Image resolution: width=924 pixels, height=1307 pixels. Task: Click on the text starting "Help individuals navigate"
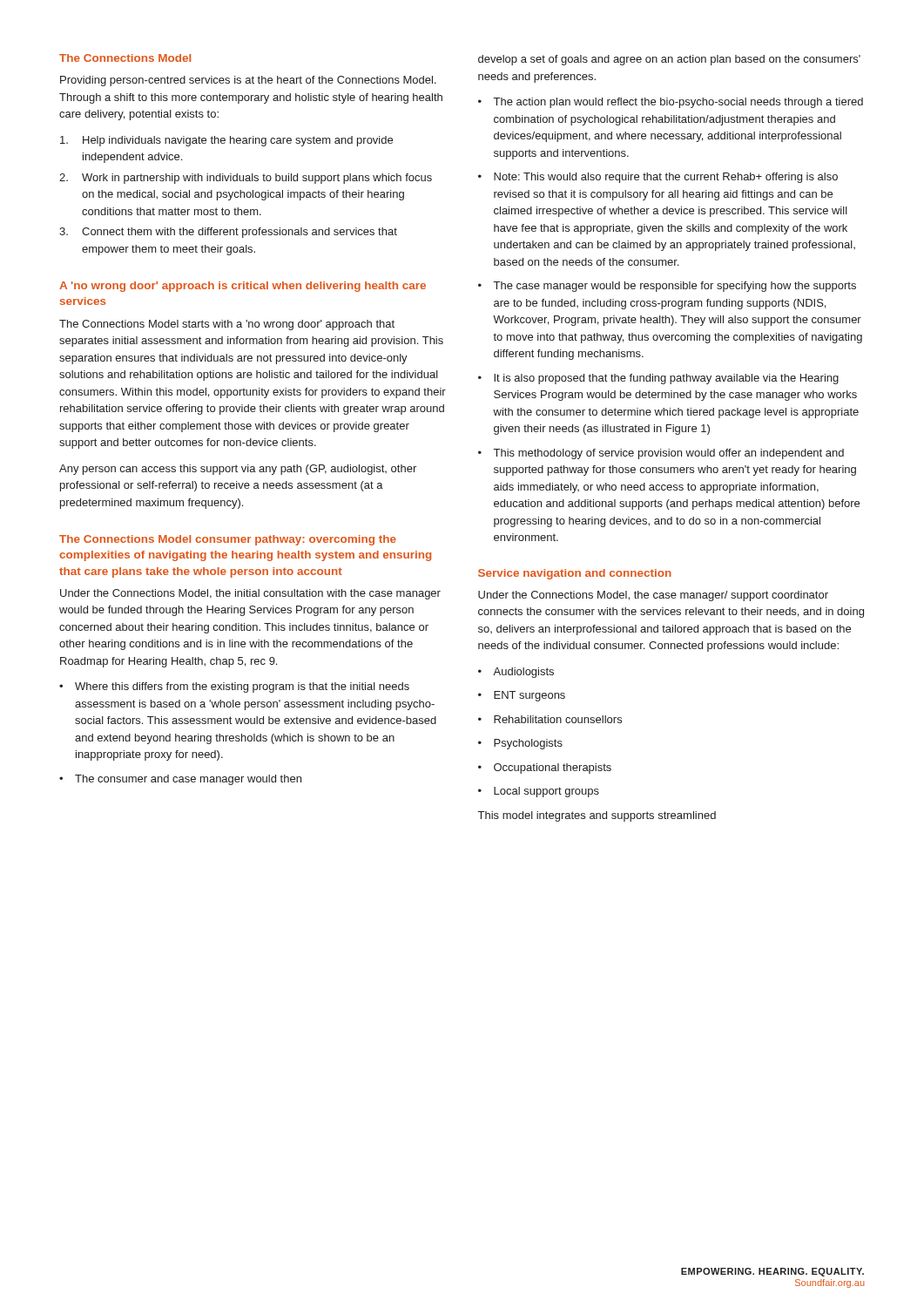[x=253, y=148]
